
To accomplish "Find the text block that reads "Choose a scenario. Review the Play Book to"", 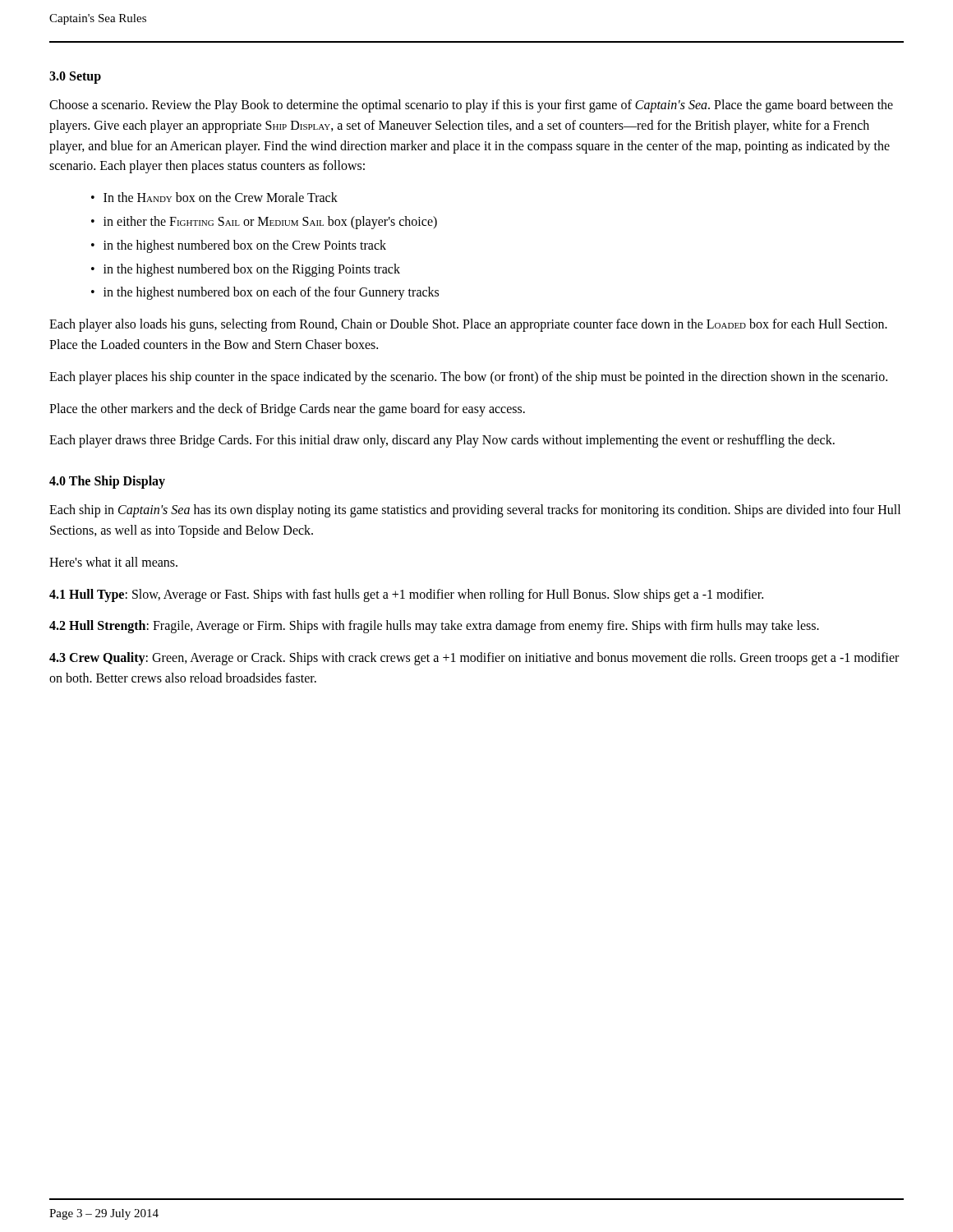I will point(471,135).
